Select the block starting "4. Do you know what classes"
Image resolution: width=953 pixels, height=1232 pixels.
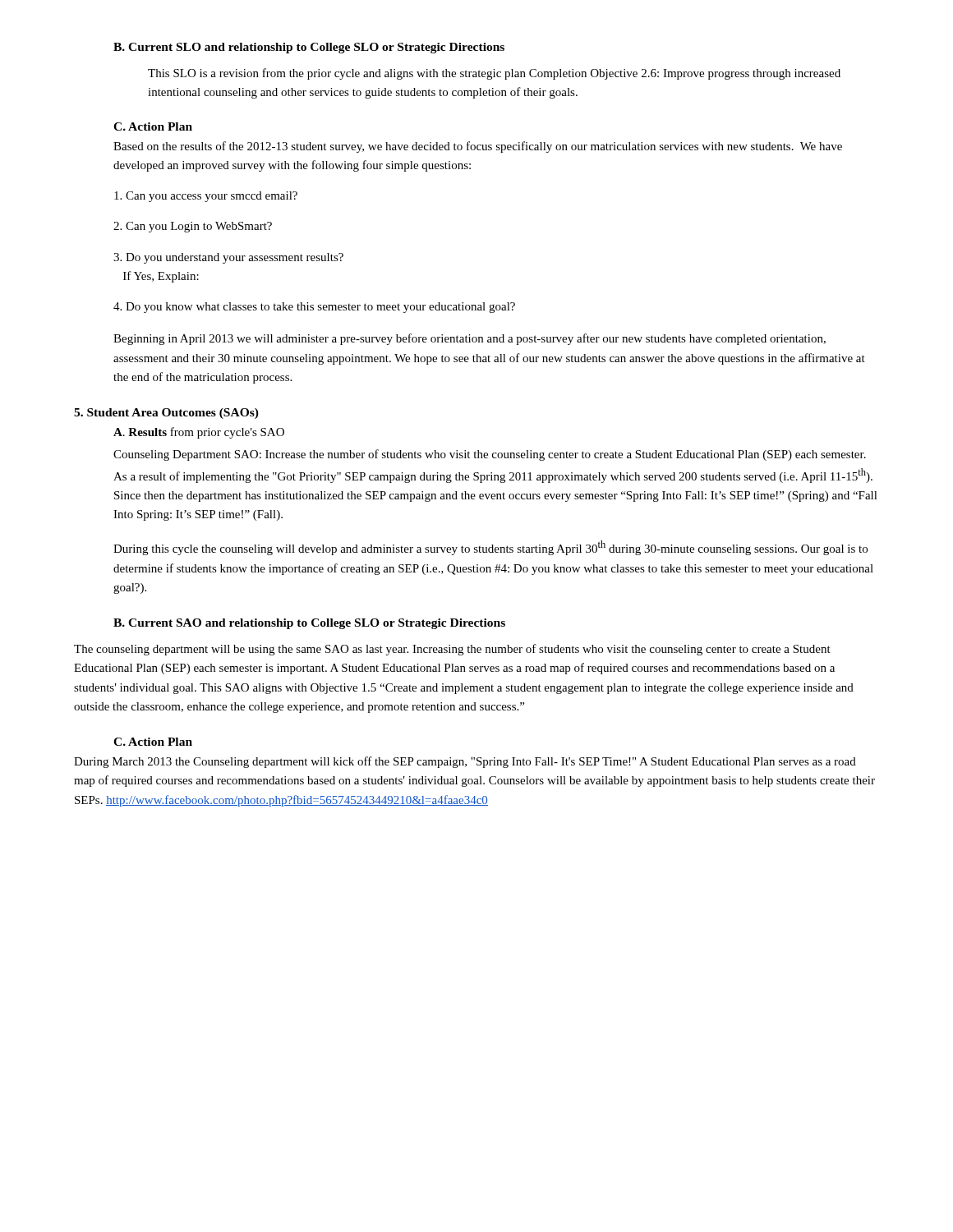point(314,306)
